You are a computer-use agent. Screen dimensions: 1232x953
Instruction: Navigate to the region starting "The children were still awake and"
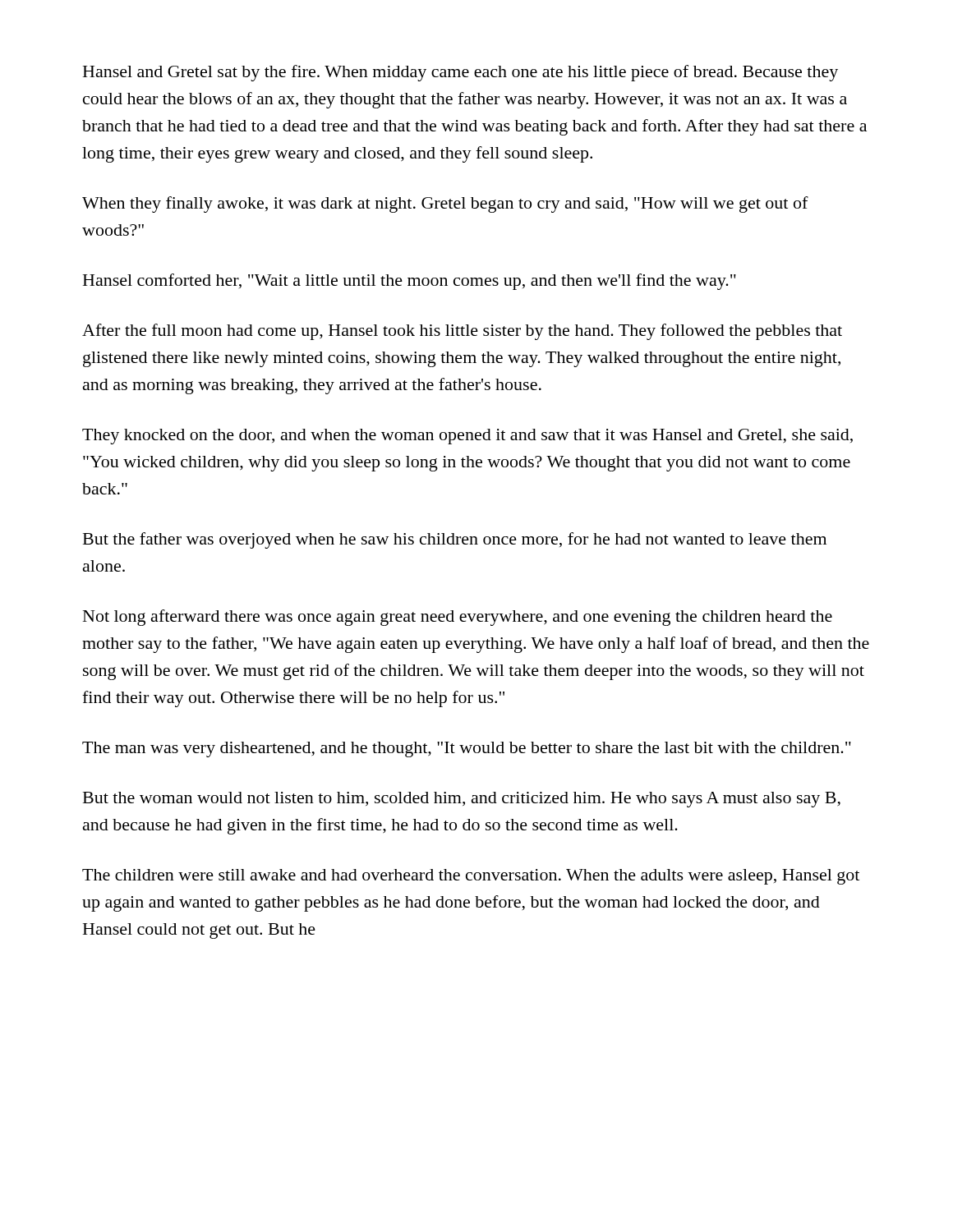click(471, 901)
